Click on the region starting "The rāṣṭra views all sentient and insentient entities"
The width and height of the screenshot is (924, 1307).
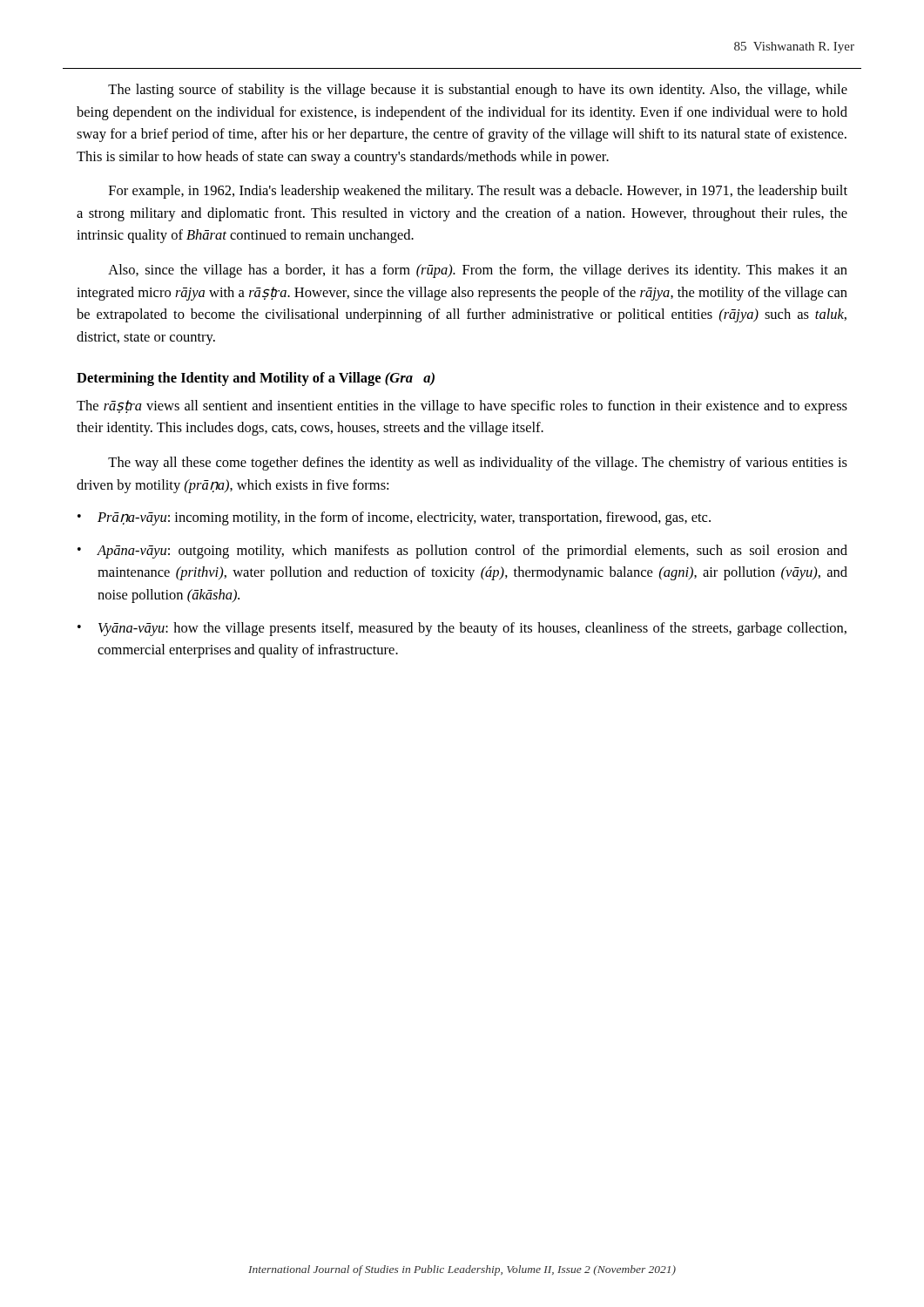pos(462,417)
